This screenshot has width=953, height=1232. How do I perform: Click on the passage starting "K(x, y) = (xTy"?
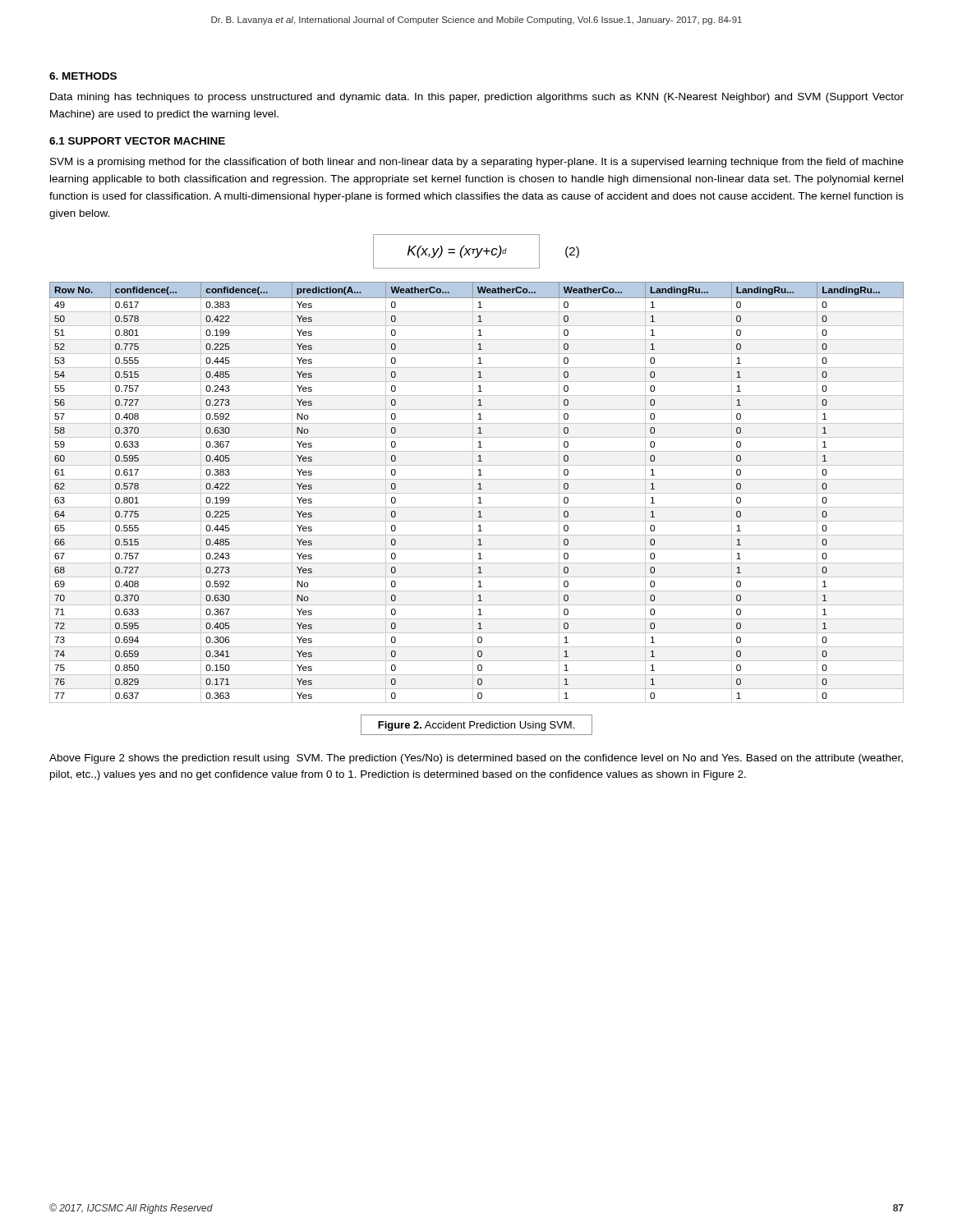pos(476,251)
